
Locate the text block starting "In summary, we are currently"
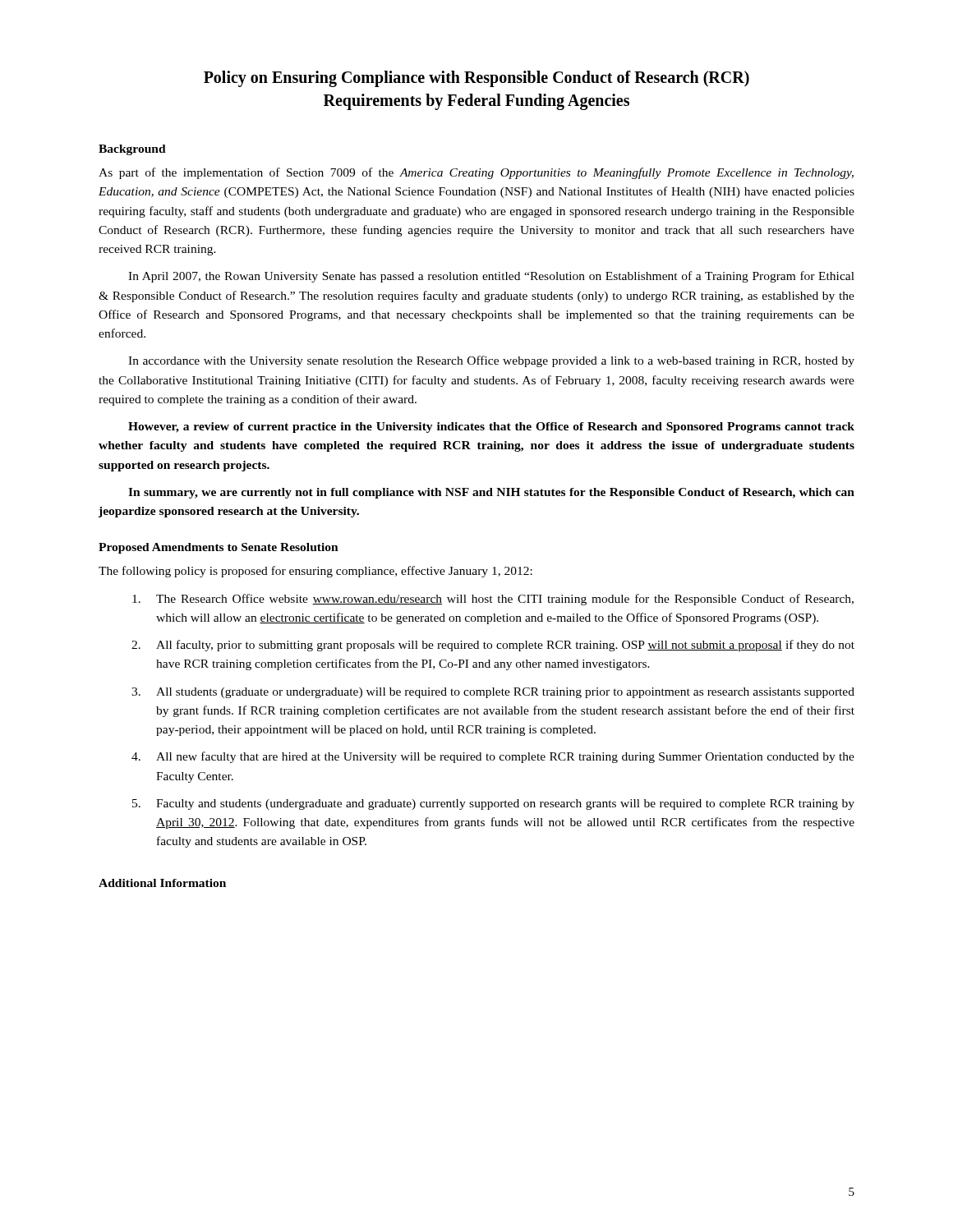click(476, 501)
